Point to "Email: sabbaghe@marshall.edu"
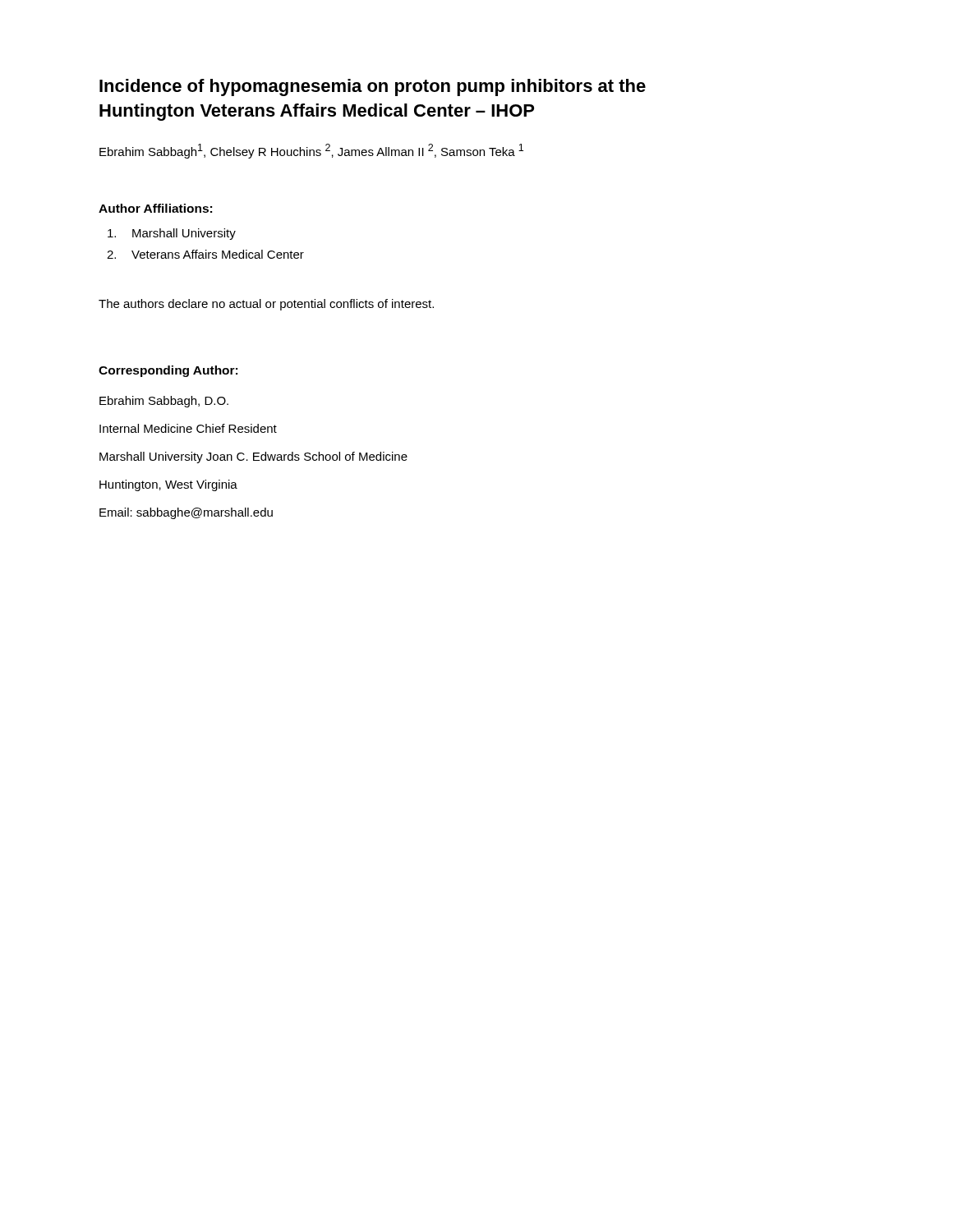953x1232 pixels. tap(186, 512)
